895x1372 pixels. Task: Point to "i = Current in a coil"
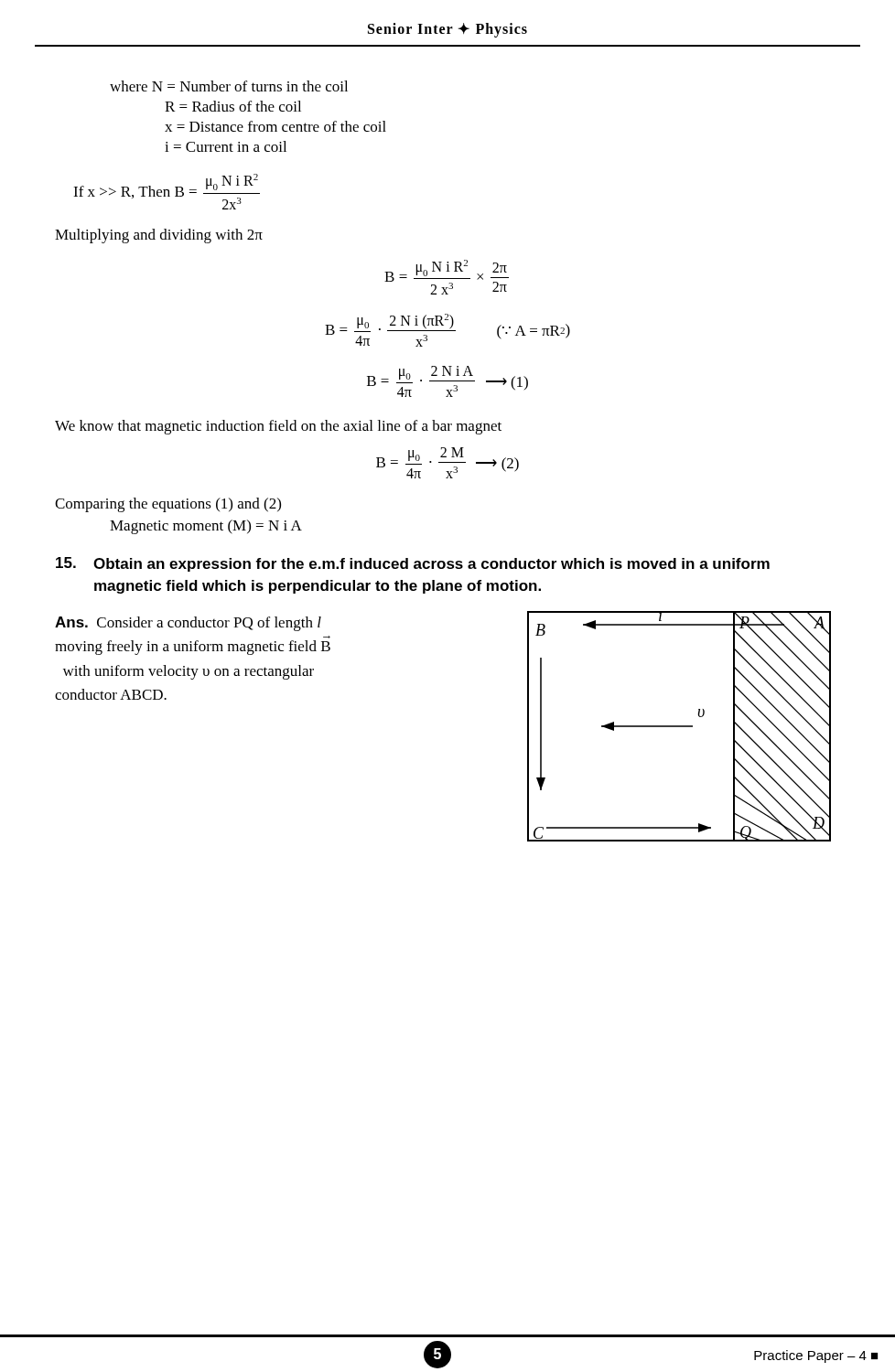pos(226,147)
